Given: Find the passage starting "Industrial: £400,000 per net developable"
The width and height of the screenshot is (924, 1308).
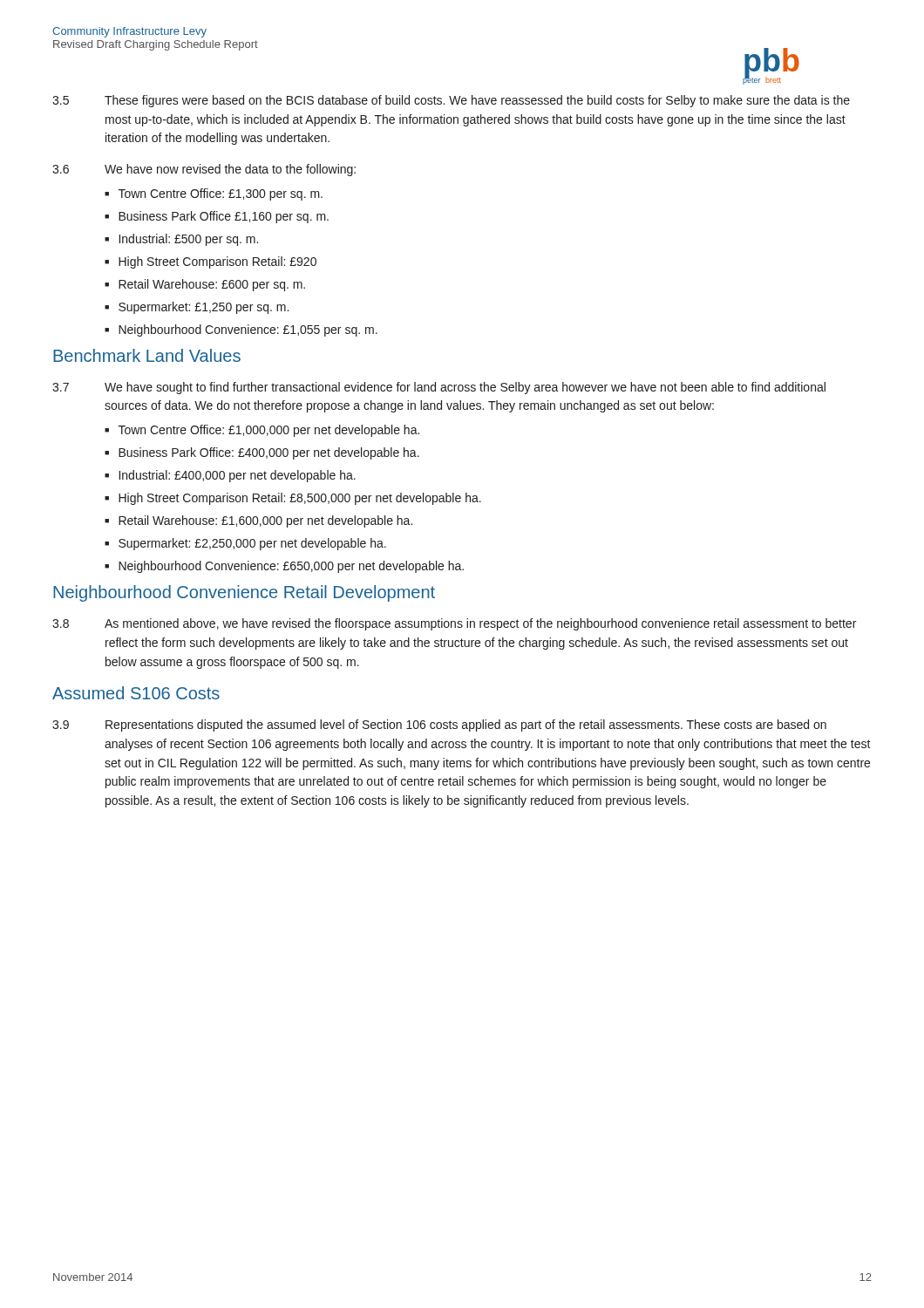Looking at the screenshot, I should click(x=237, y=475).
